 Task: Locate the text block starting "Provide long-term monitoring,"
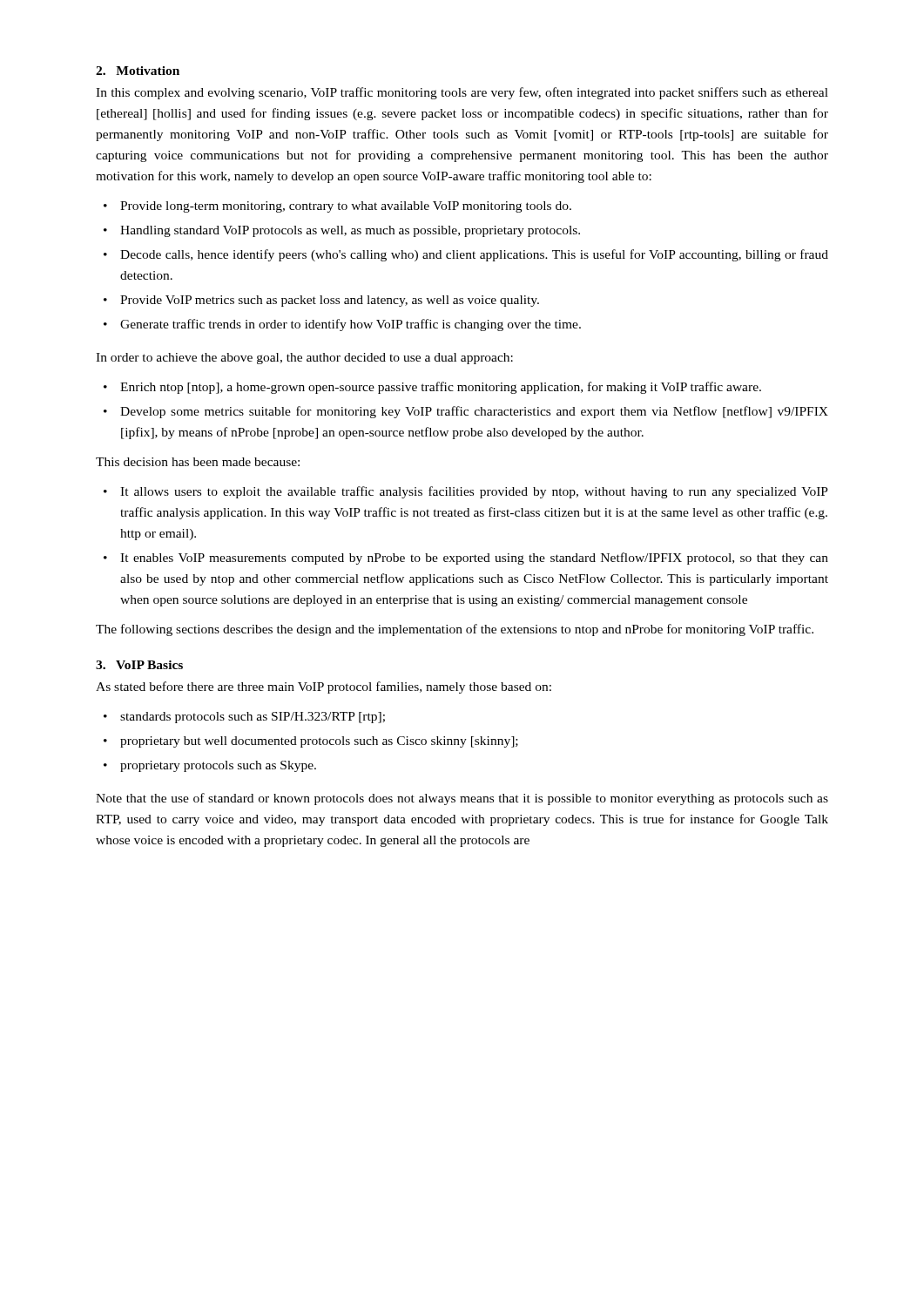(x=346, y=205)
